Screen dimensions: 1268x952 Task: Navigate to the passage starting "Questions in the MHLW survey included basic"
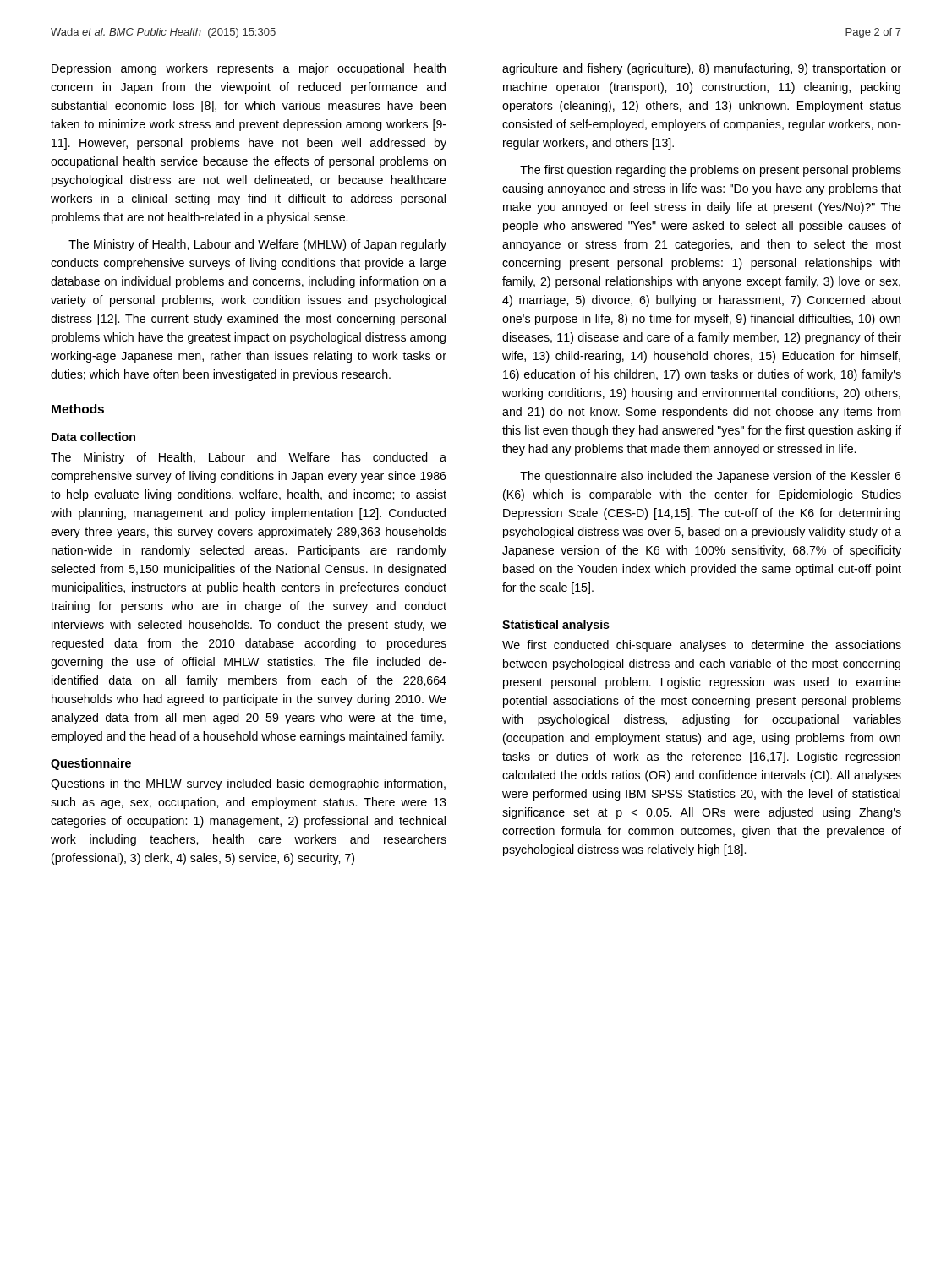[x=249, y=821]
